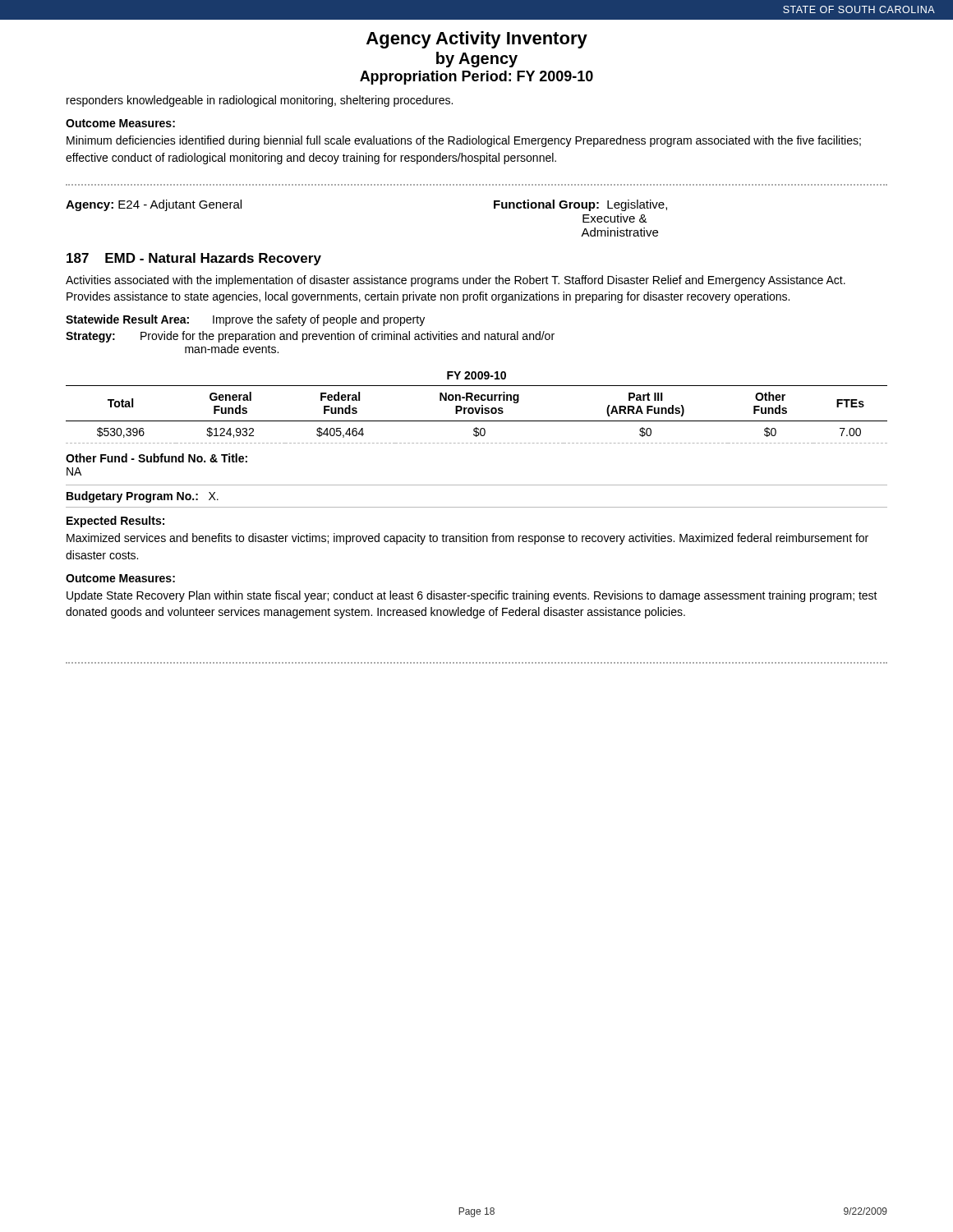The width and height of the screenshot is (953, 1232).
Task: Locate the text block that says "Statewide Result Area: Improve the safety of"
Action: click(x=245, y=320)
